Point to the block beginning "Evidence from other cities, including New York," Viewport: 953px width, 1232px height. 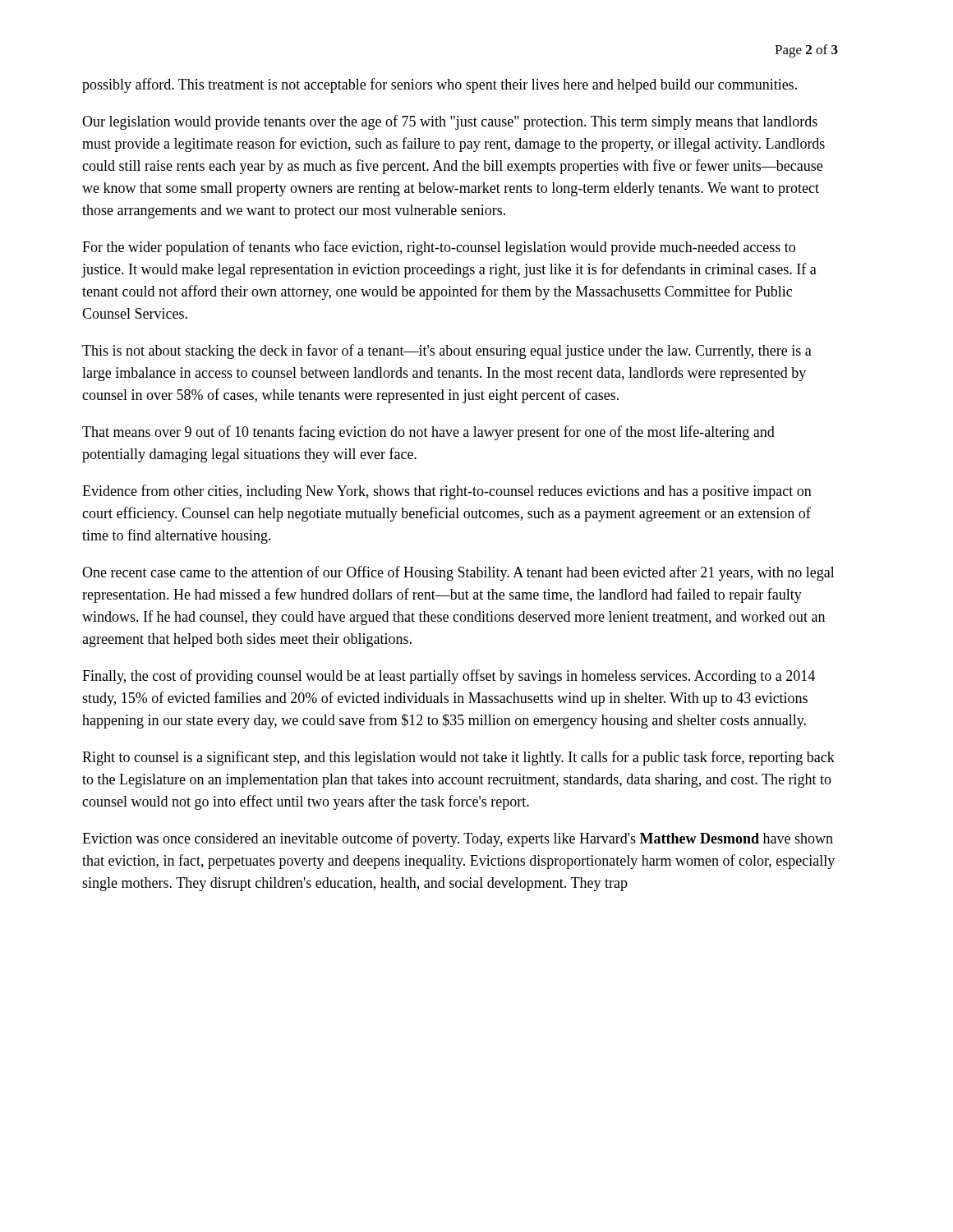click(447, 513)
